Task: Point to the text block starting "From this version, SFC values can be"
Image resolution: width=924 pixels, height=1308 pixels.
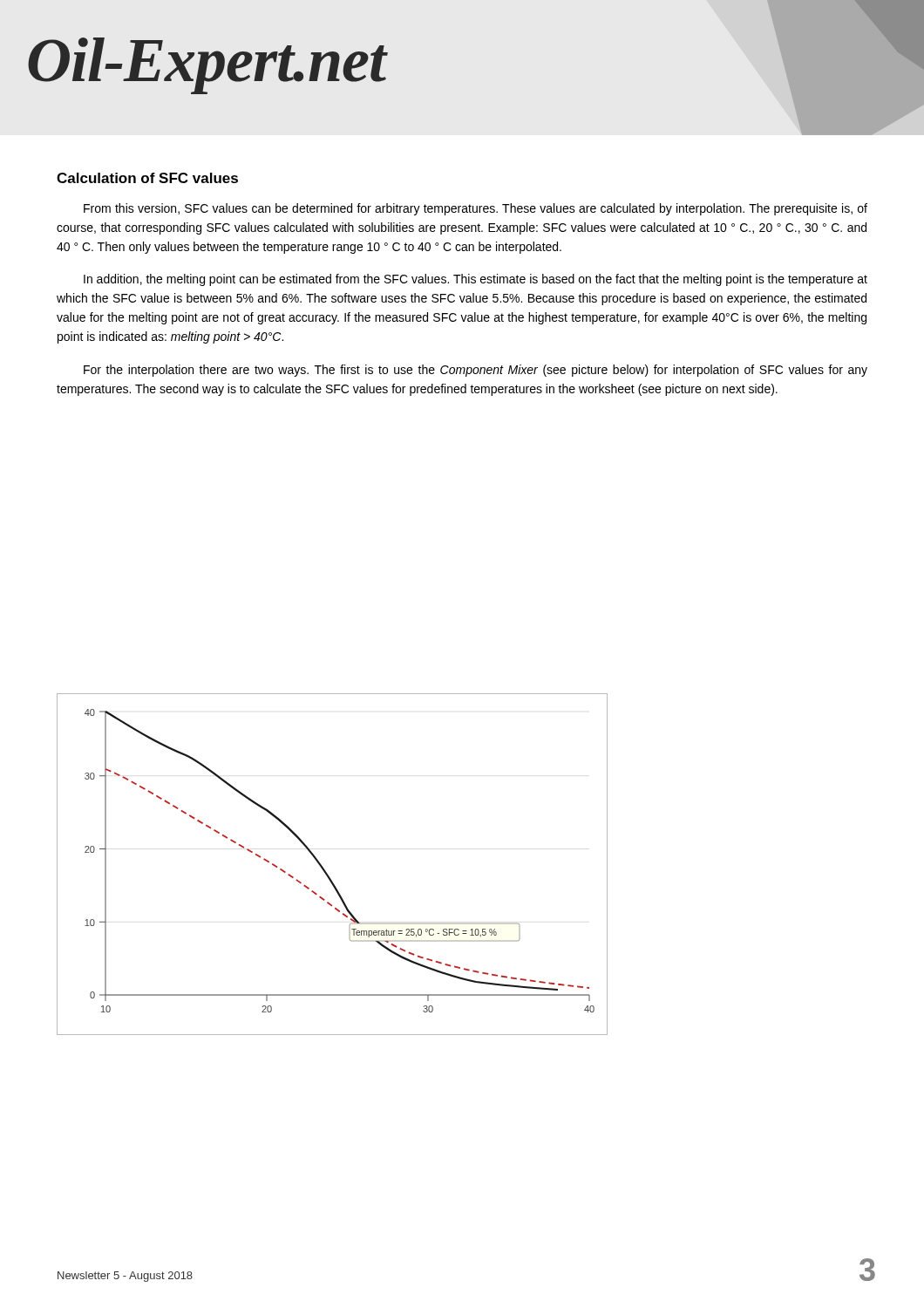Action: click(462, 227)
